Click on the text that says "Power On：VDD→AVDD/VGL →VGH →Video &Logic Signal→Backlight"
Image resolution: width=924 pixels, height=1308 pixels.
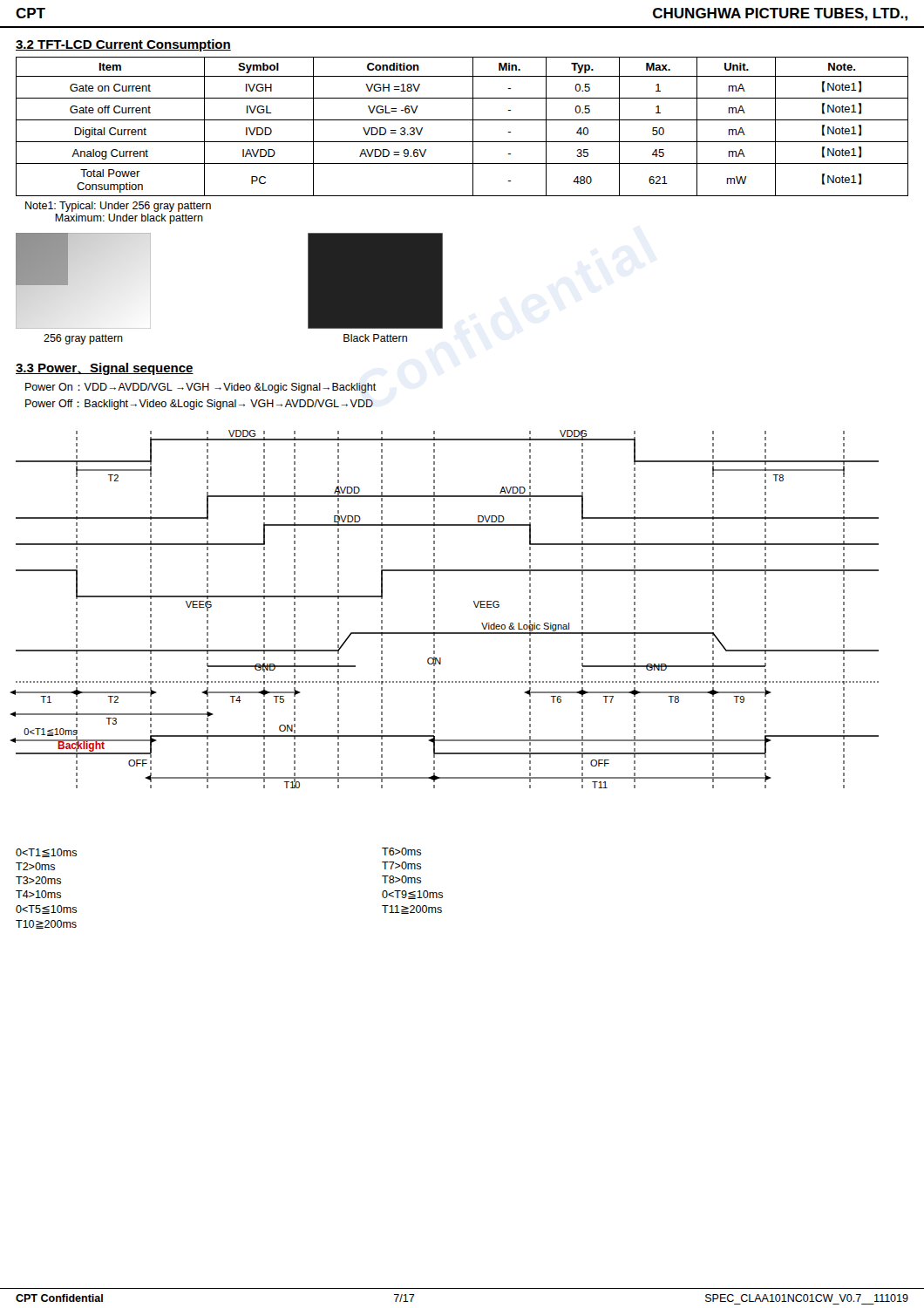200,387
